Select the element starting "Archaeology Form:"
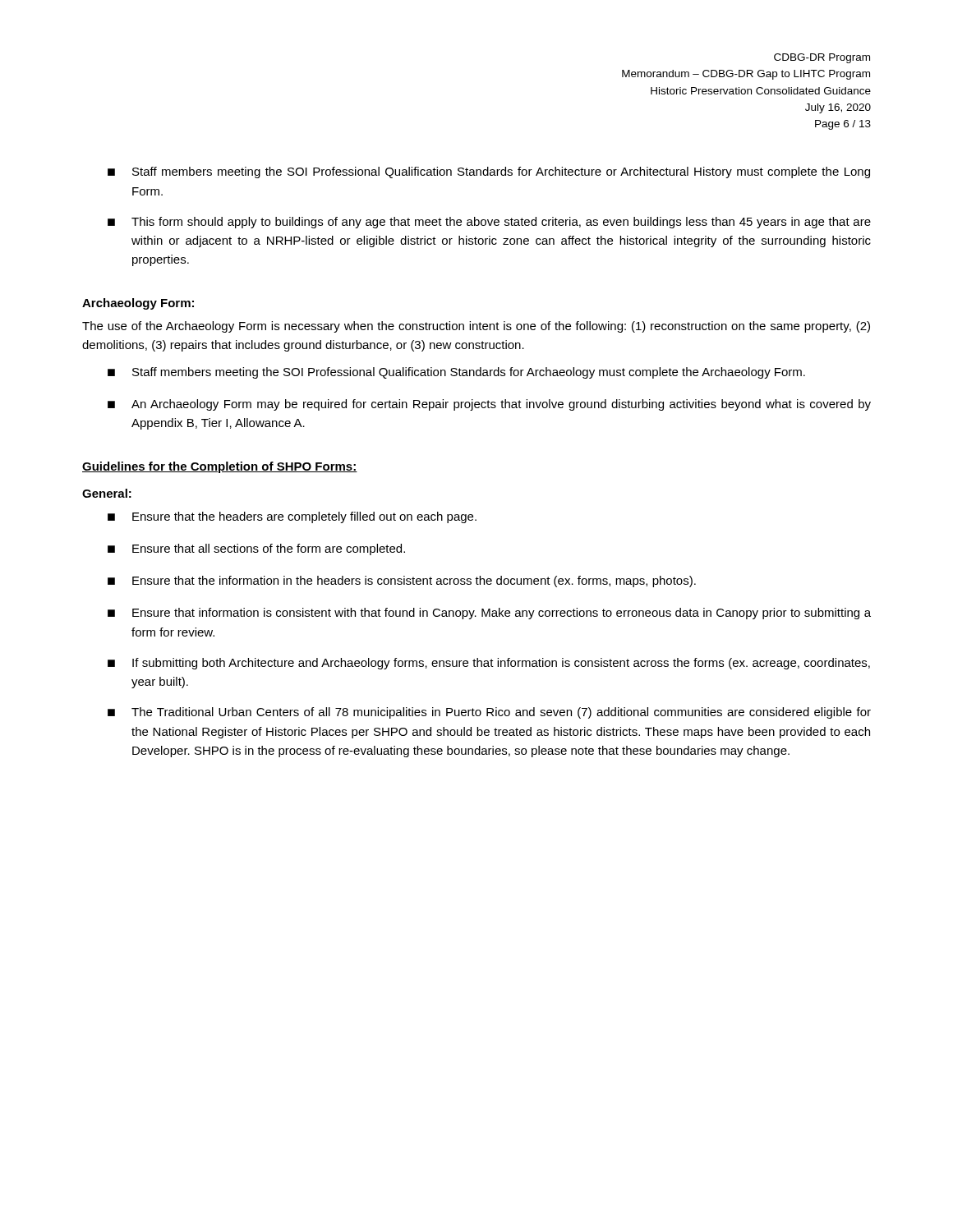 (139, 302)
